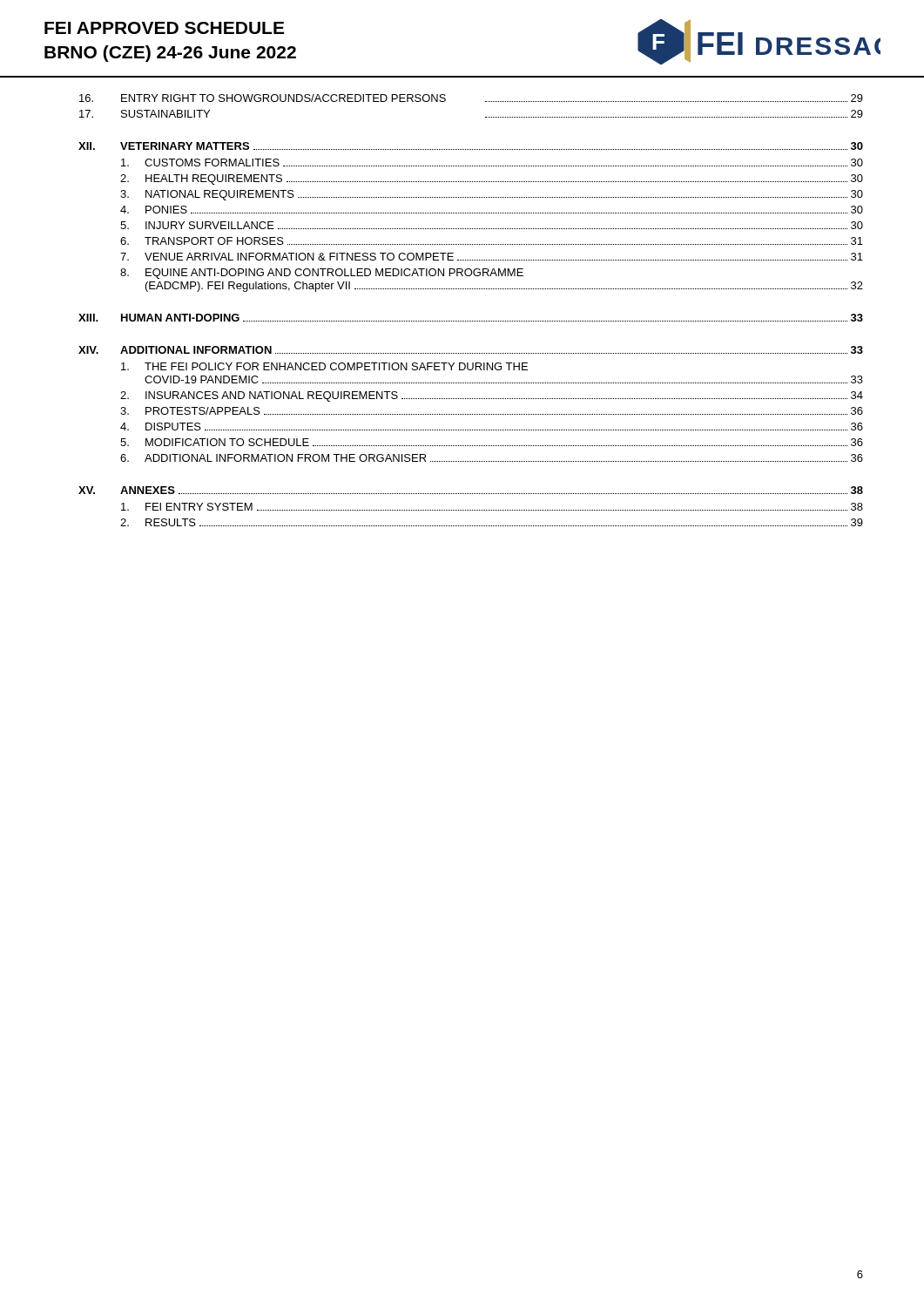This screenshot has width=924, height=1307.
Task: Find "XIV. ADDITIONAL INFORMATION 33" on this page
Action: click(x=471, y=350)
